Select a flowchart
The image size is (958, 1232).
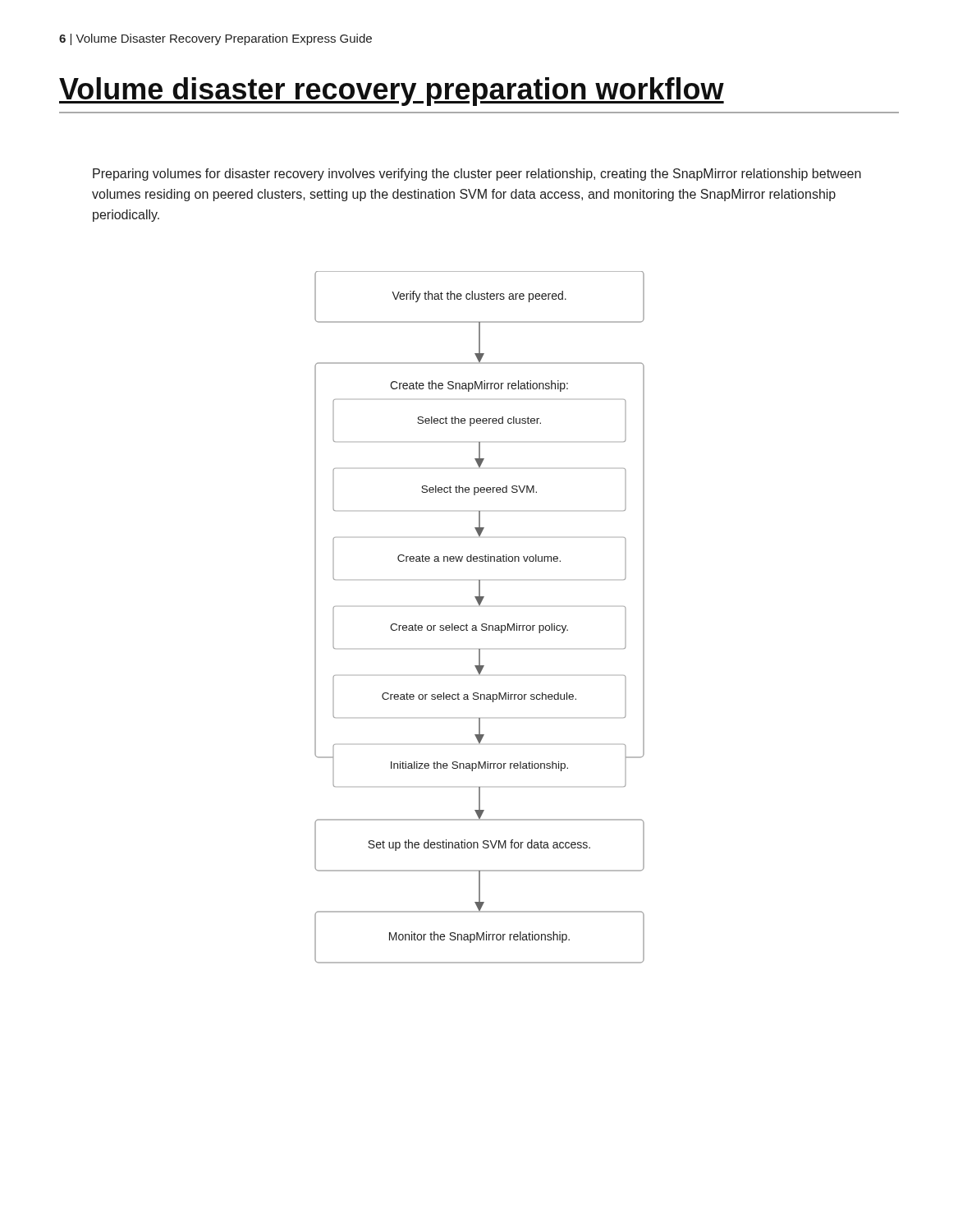479,715
